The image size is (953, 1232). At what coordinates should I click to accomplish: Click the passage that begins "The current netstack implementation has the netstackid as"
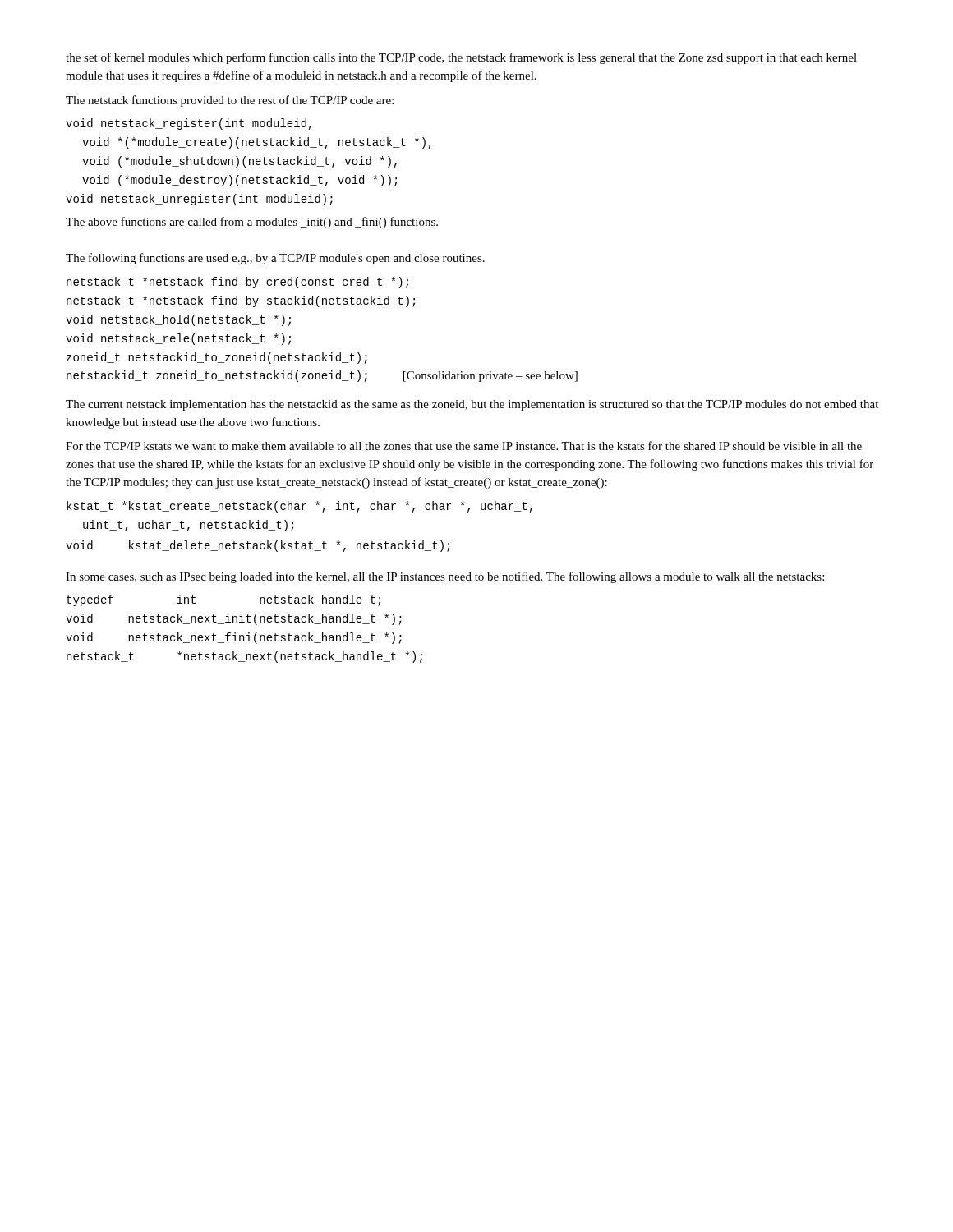click(472, 413)
